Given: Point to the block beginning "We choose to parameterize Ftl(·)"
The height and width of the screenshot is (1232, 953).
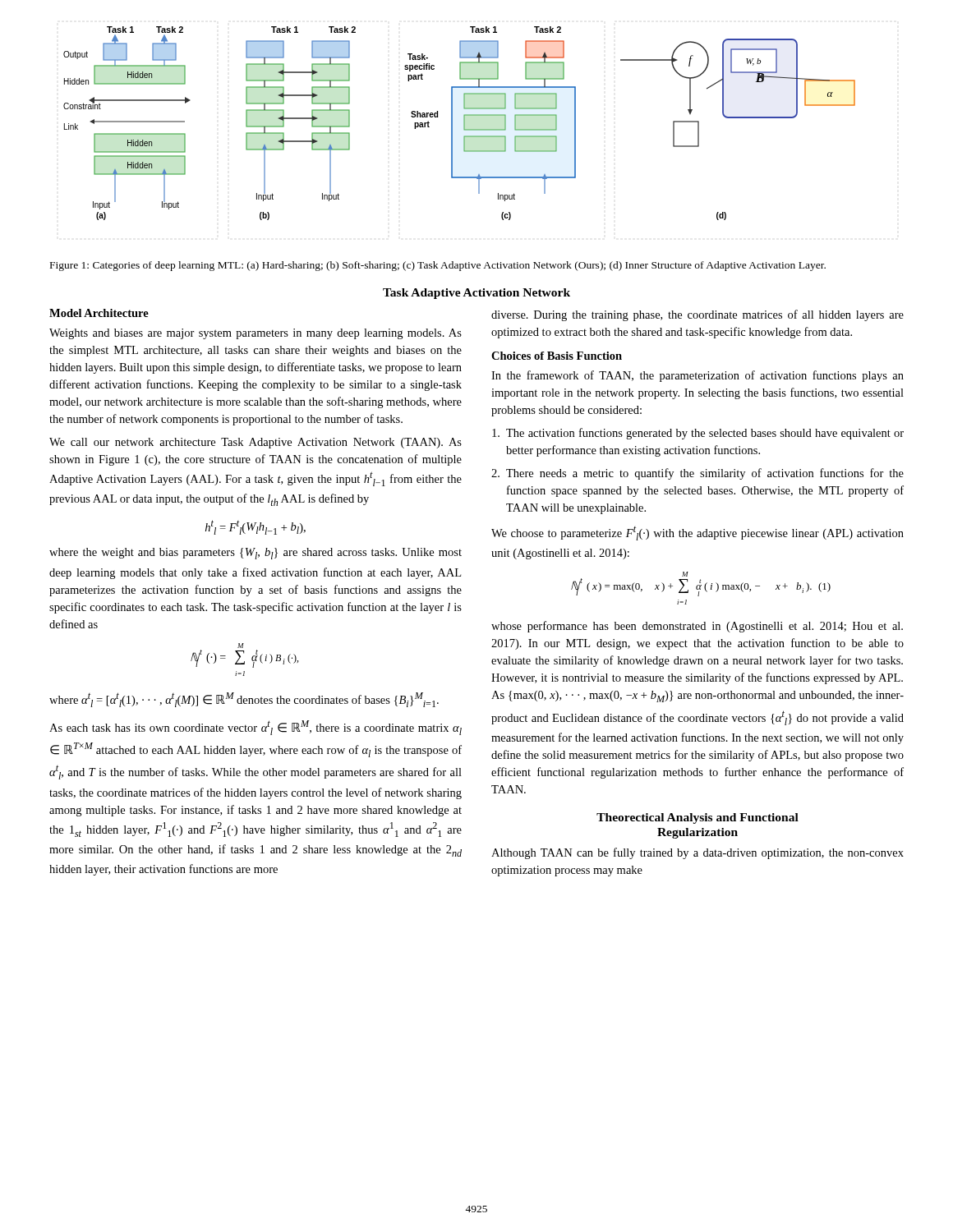Looking at the screenshot, I should coord(698,542).
